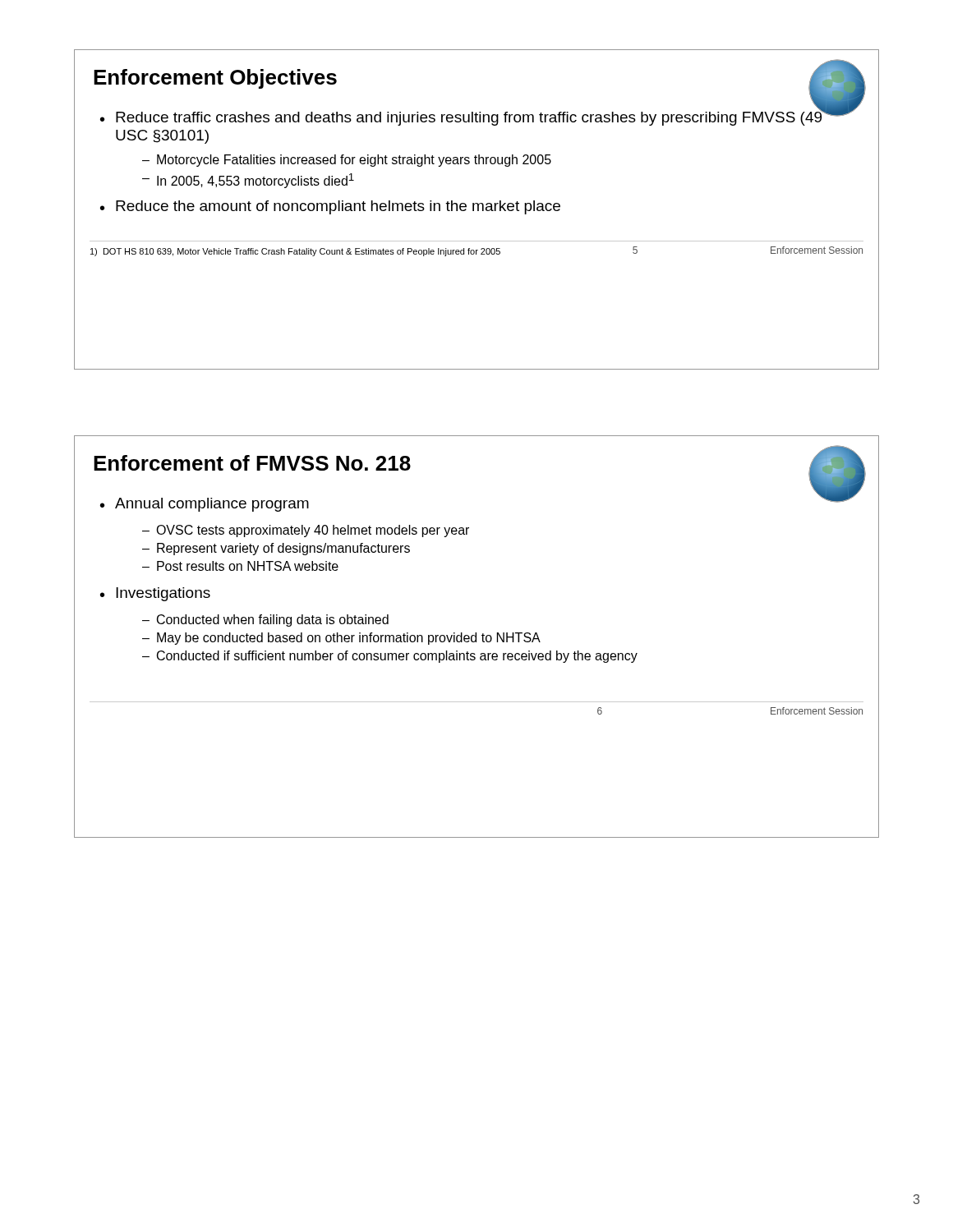Find the title that reads "Enforcement of FMVSS No. 218"
The image size is (953, 1232).
[x=252, y=463]
